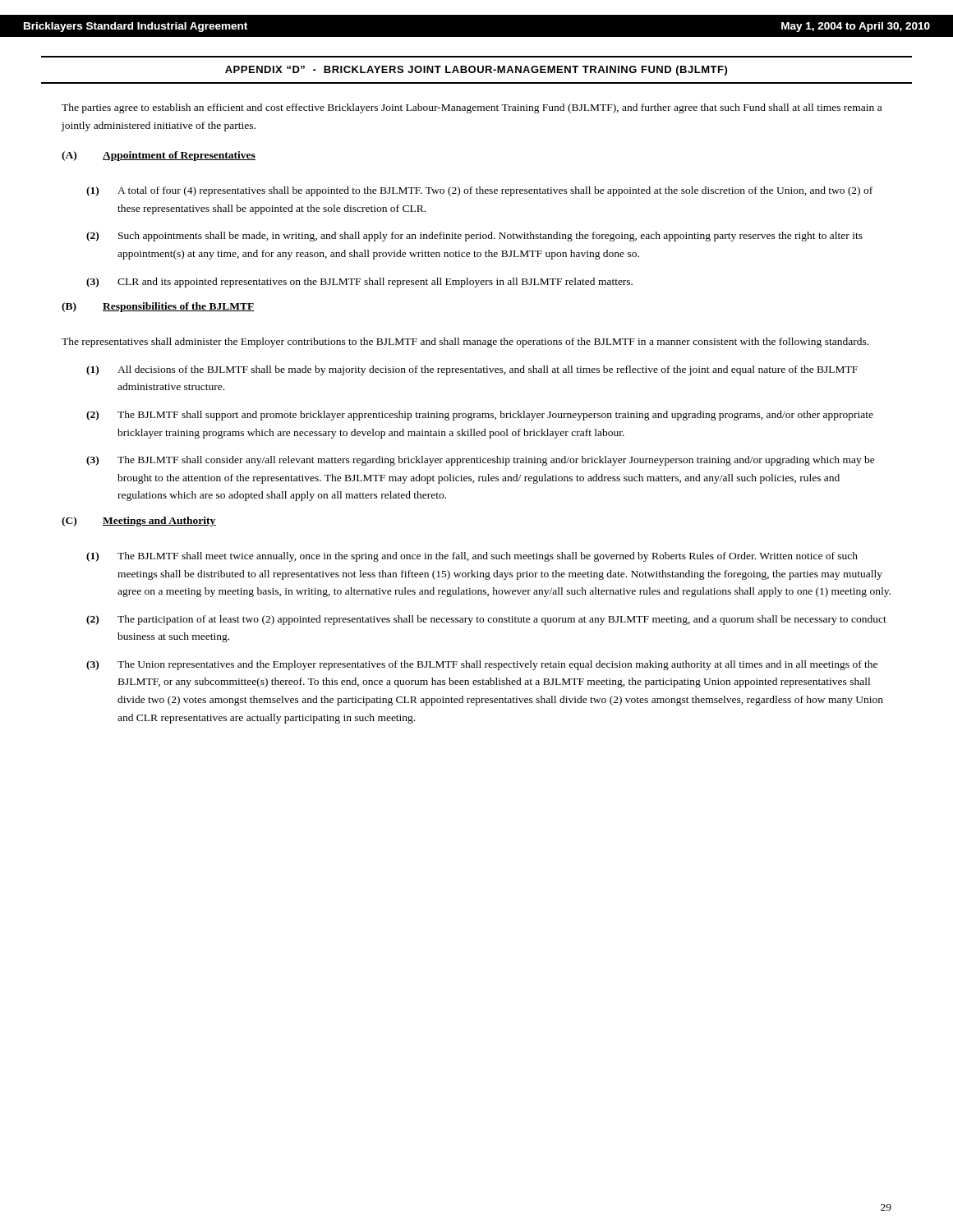The width and height of the screenshot is (953, 1232).
Task: Locate the block starting "The representatives shall administer the Employer"
Action: (x=465, y=341)
